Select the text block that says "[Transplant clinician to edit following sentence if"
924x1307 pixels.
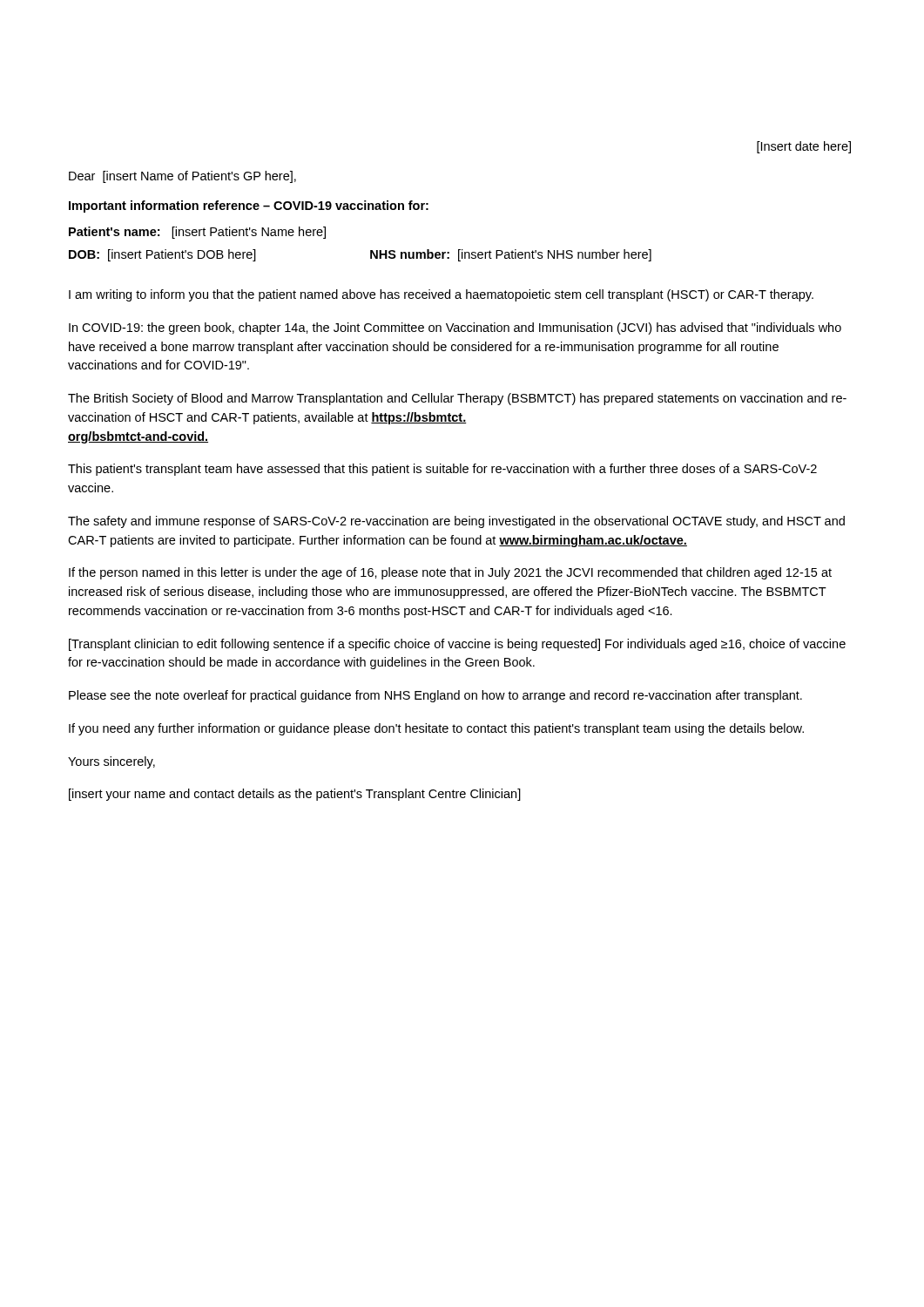pos(457,653)
